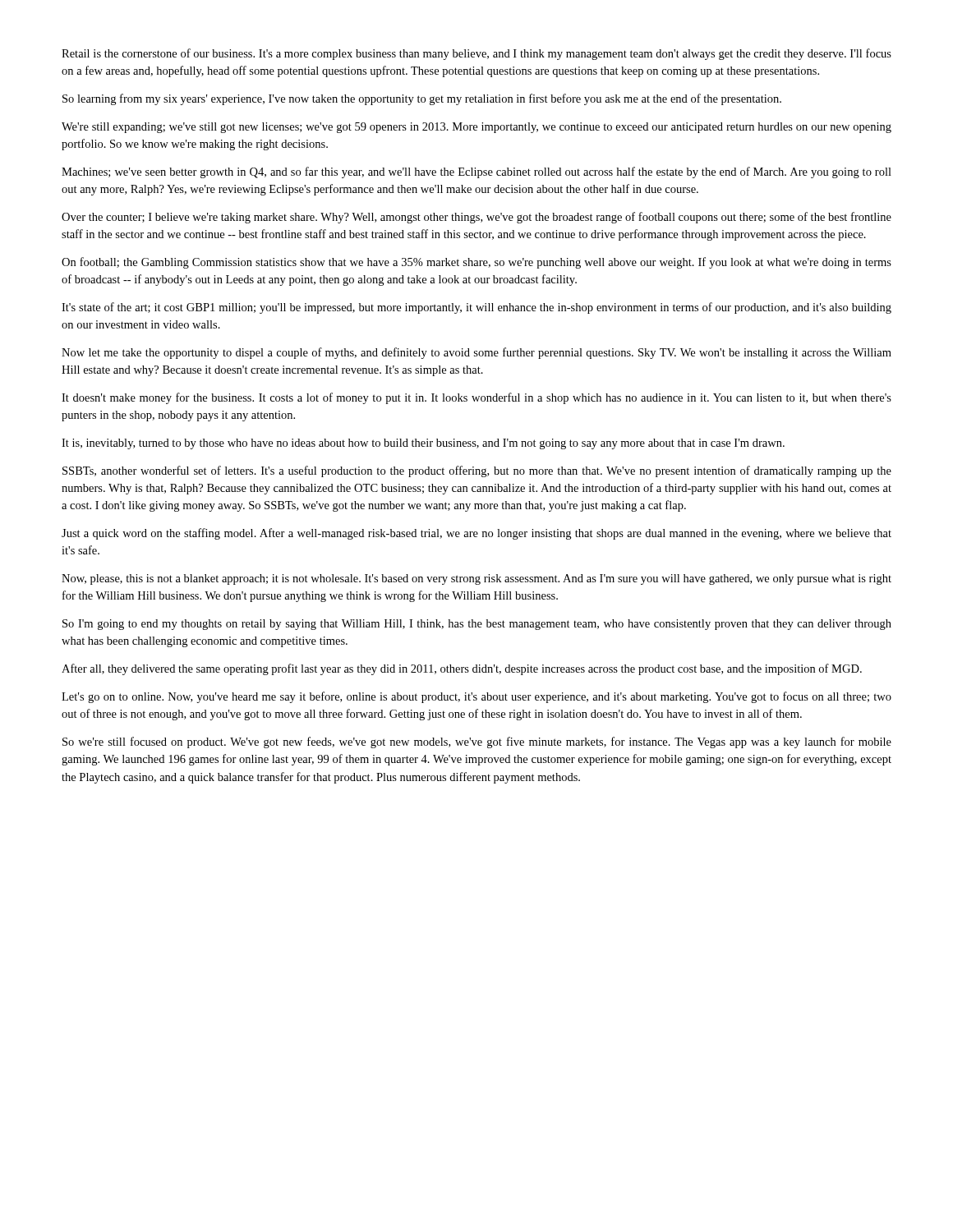953x1232 pixels.
Task: Find the text block containing "Machines; we've seen better growth"
Action: [476, 180]
